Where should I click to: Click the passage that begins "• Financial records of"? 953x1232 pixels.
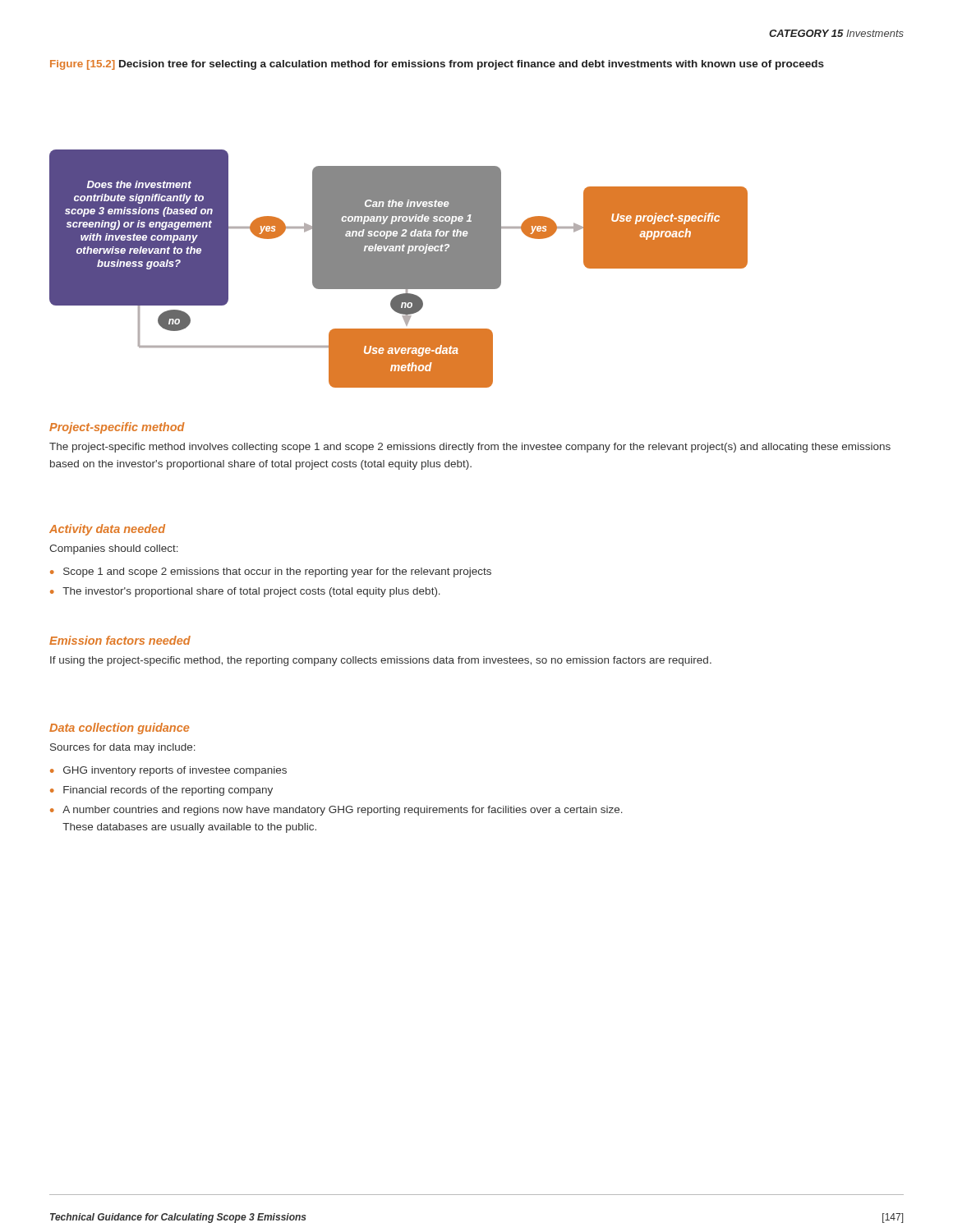coord(161,792)
